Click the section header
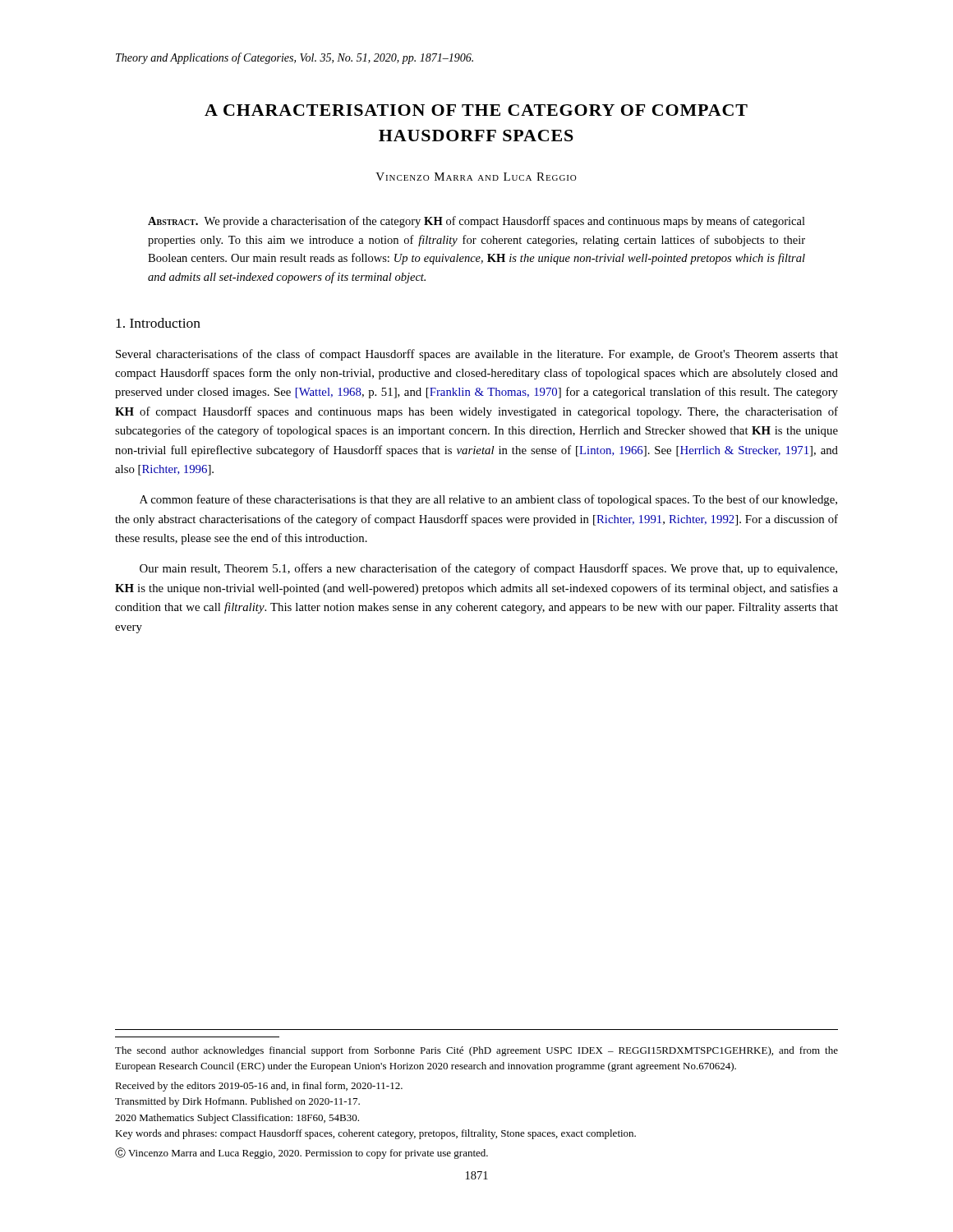The image size is (953, 1232). click(x=158, y=323)
